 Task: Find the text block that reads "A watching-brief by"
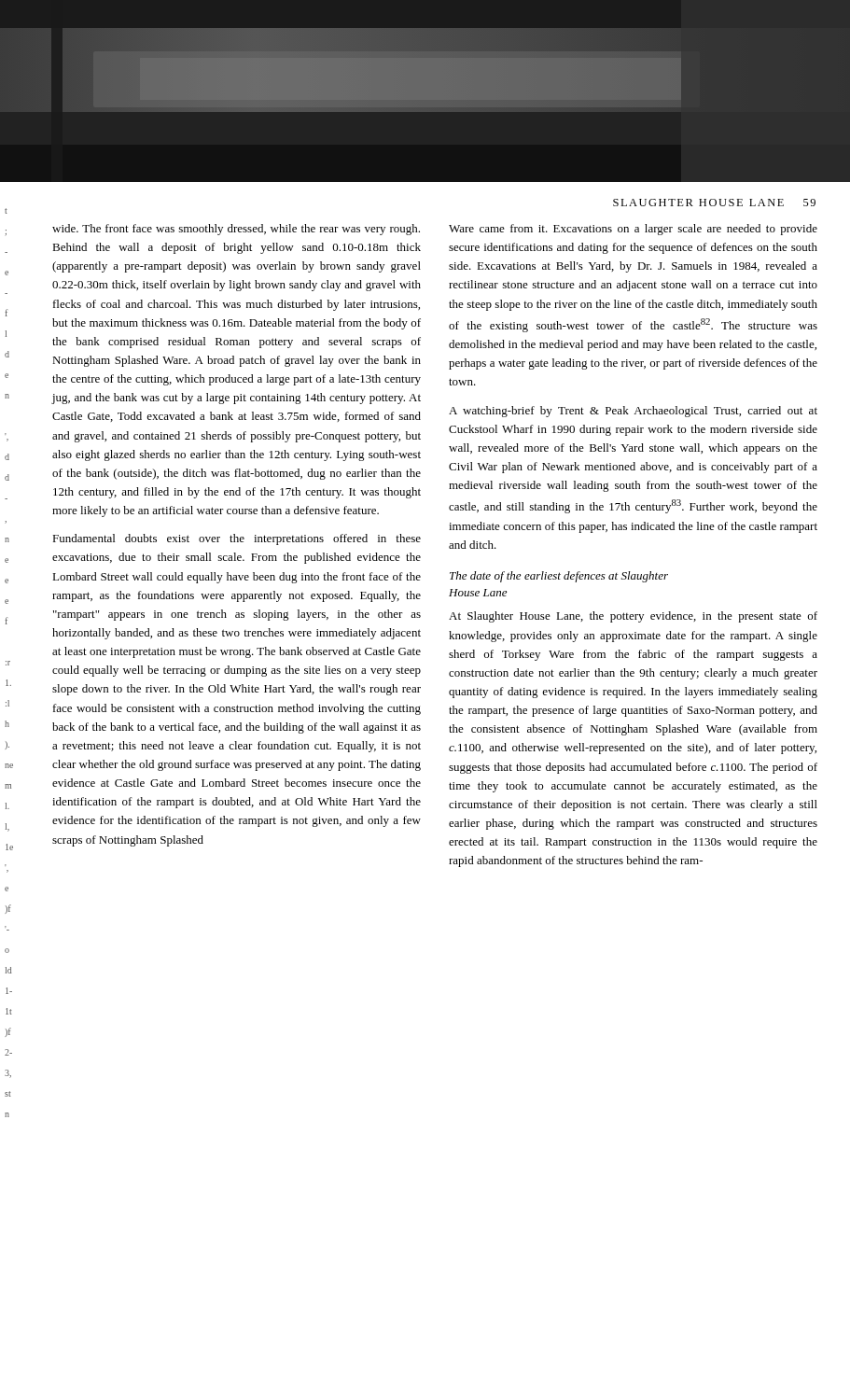tap(633, 478)
